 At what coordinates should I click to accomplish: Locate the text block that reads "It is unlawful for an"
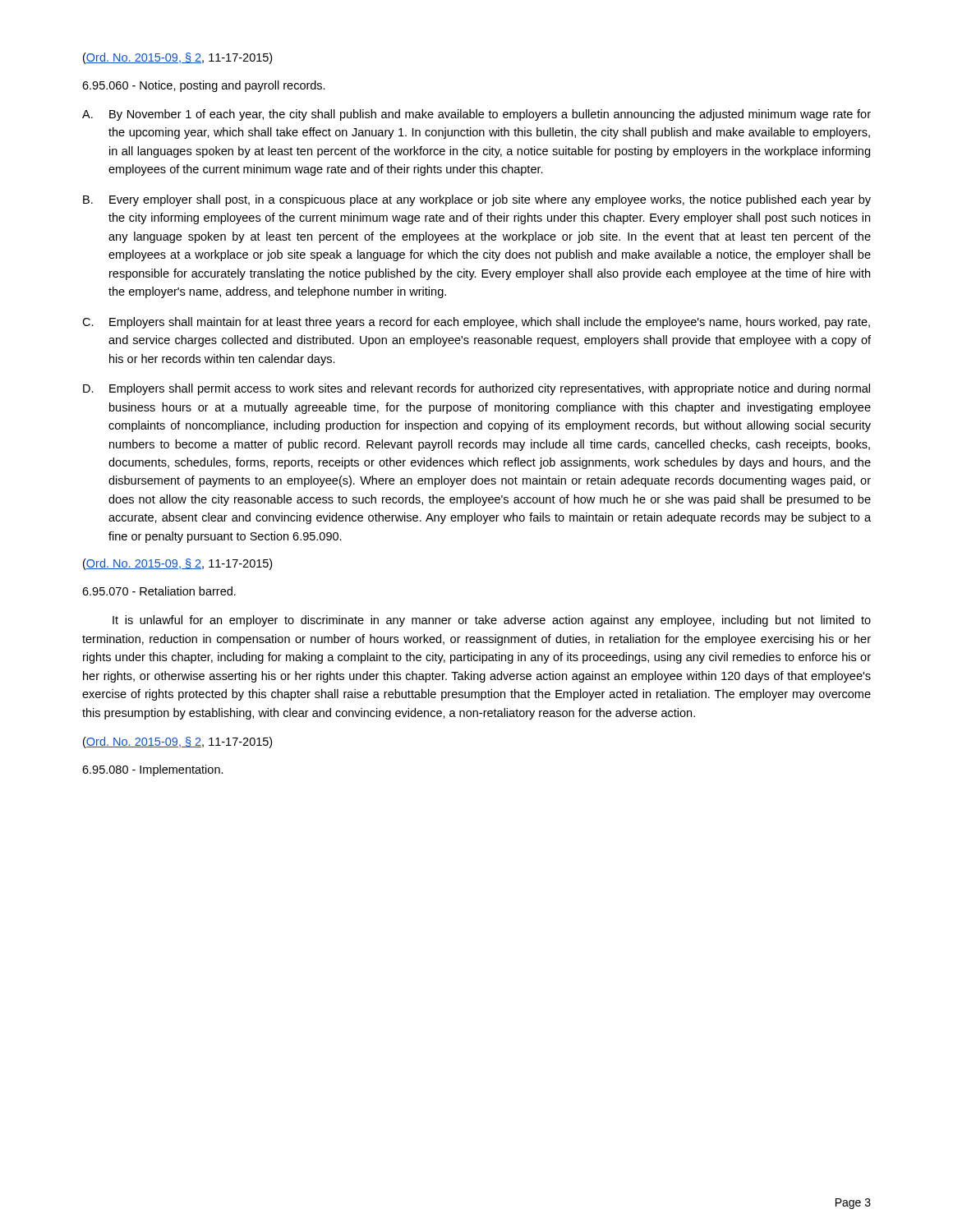pyautogui.click(x=476, y=667)
